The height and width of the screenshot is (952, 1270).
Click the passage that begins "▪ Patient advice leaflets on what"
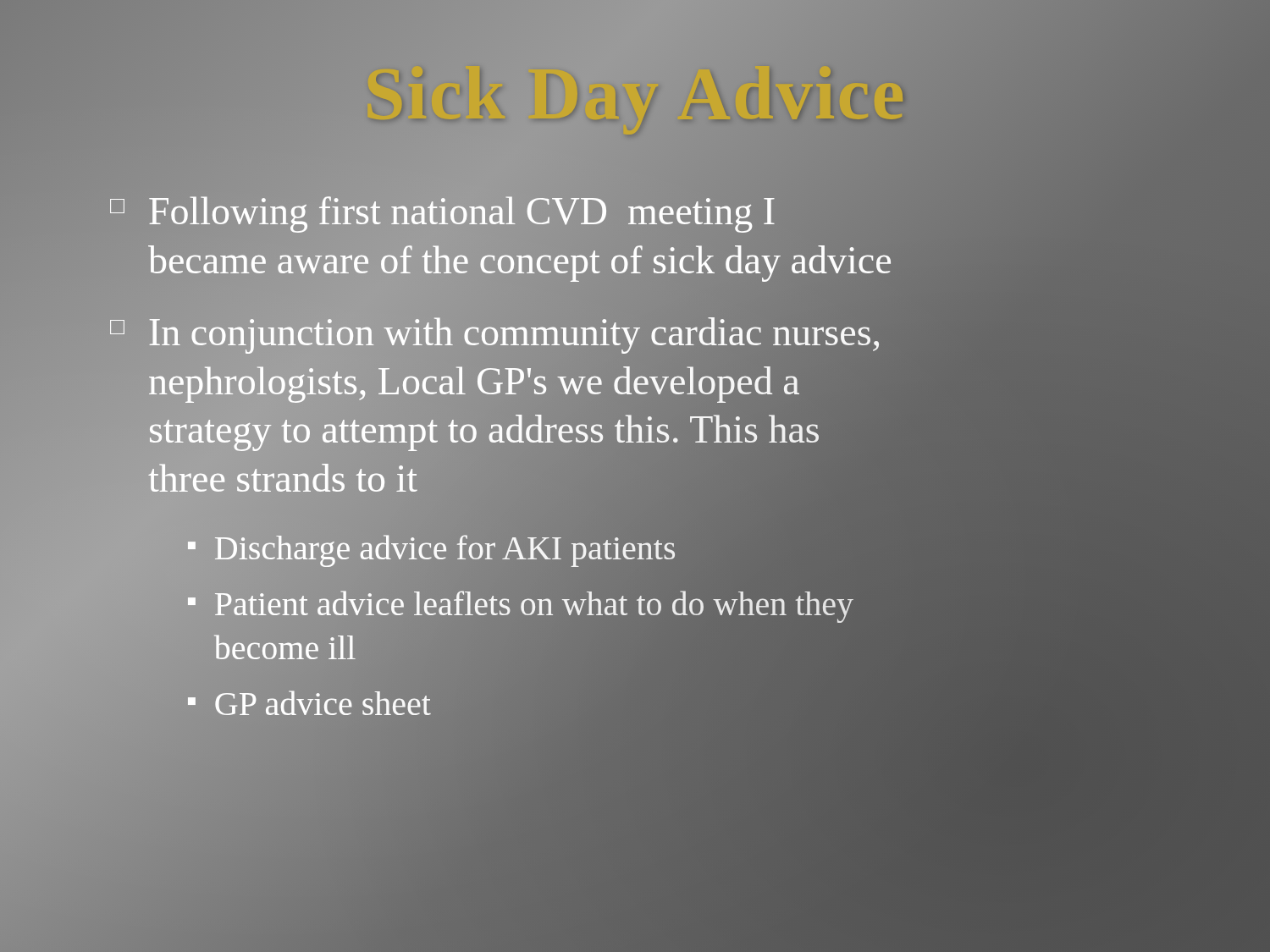coord(520,626)
